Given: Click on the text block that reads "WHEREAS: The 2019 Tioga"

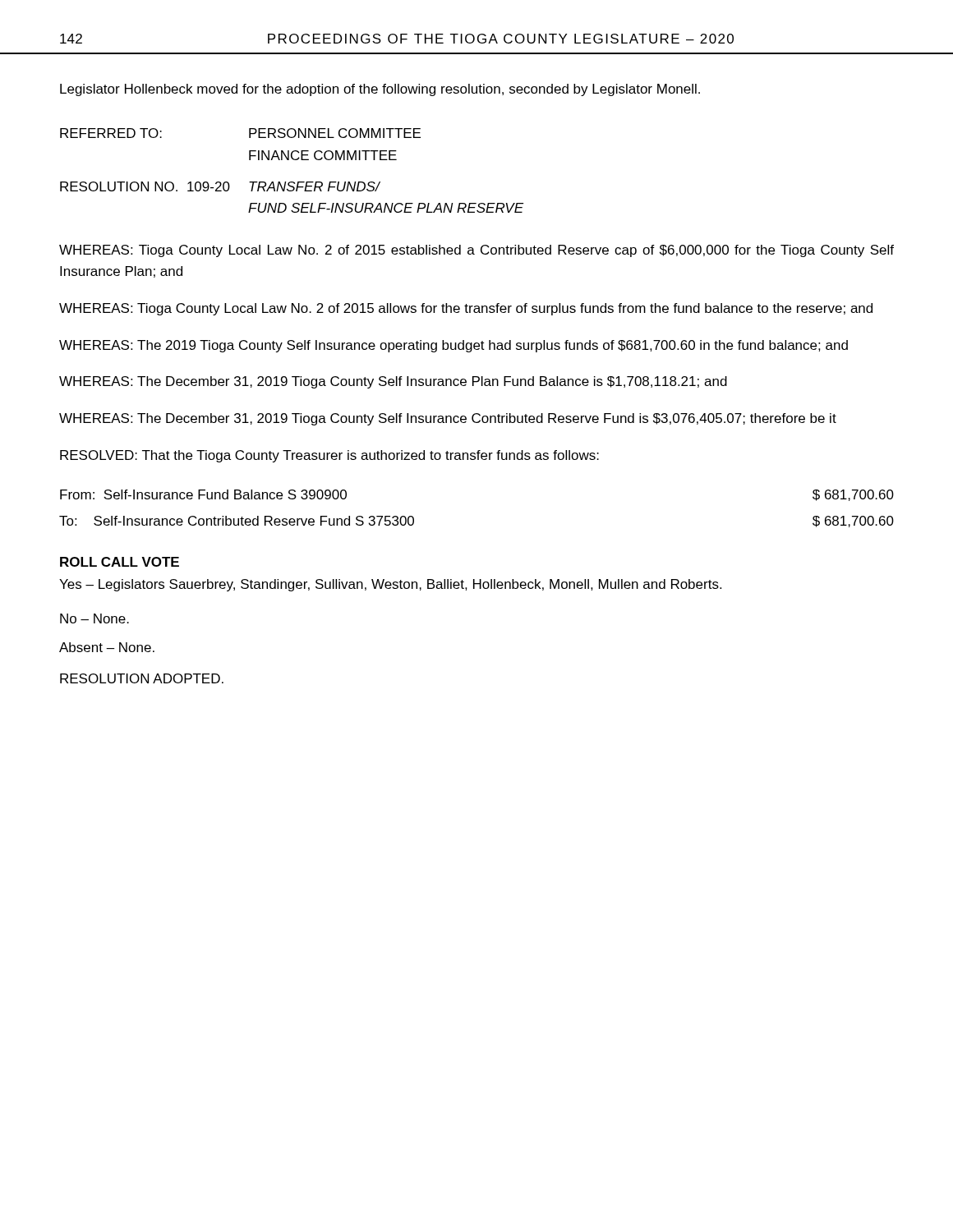Looking at the screenshot, I should [x=454, y=345].
